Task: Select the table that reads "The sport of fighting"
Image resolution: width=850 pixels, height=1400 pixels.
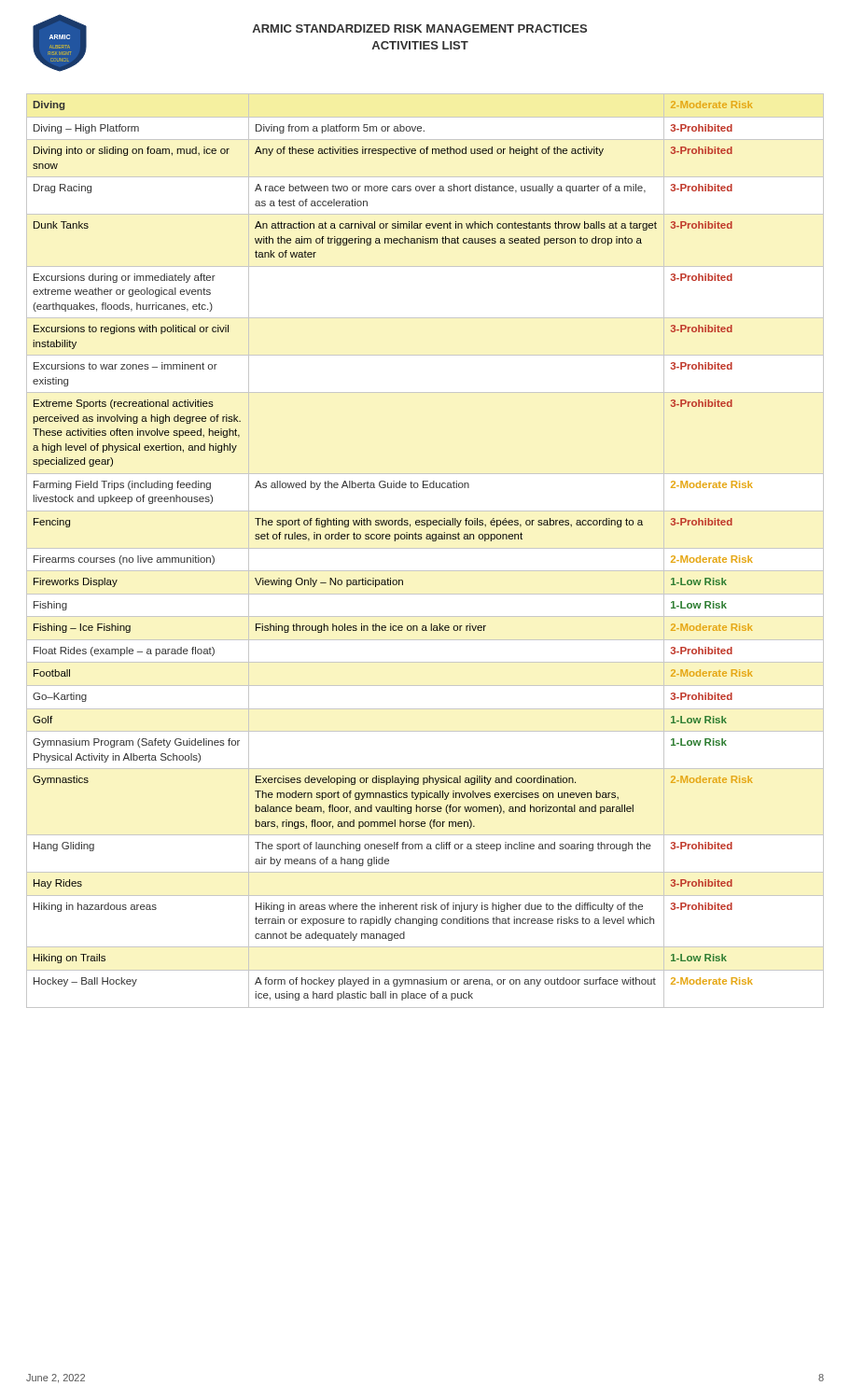Action: click(425, 551)
